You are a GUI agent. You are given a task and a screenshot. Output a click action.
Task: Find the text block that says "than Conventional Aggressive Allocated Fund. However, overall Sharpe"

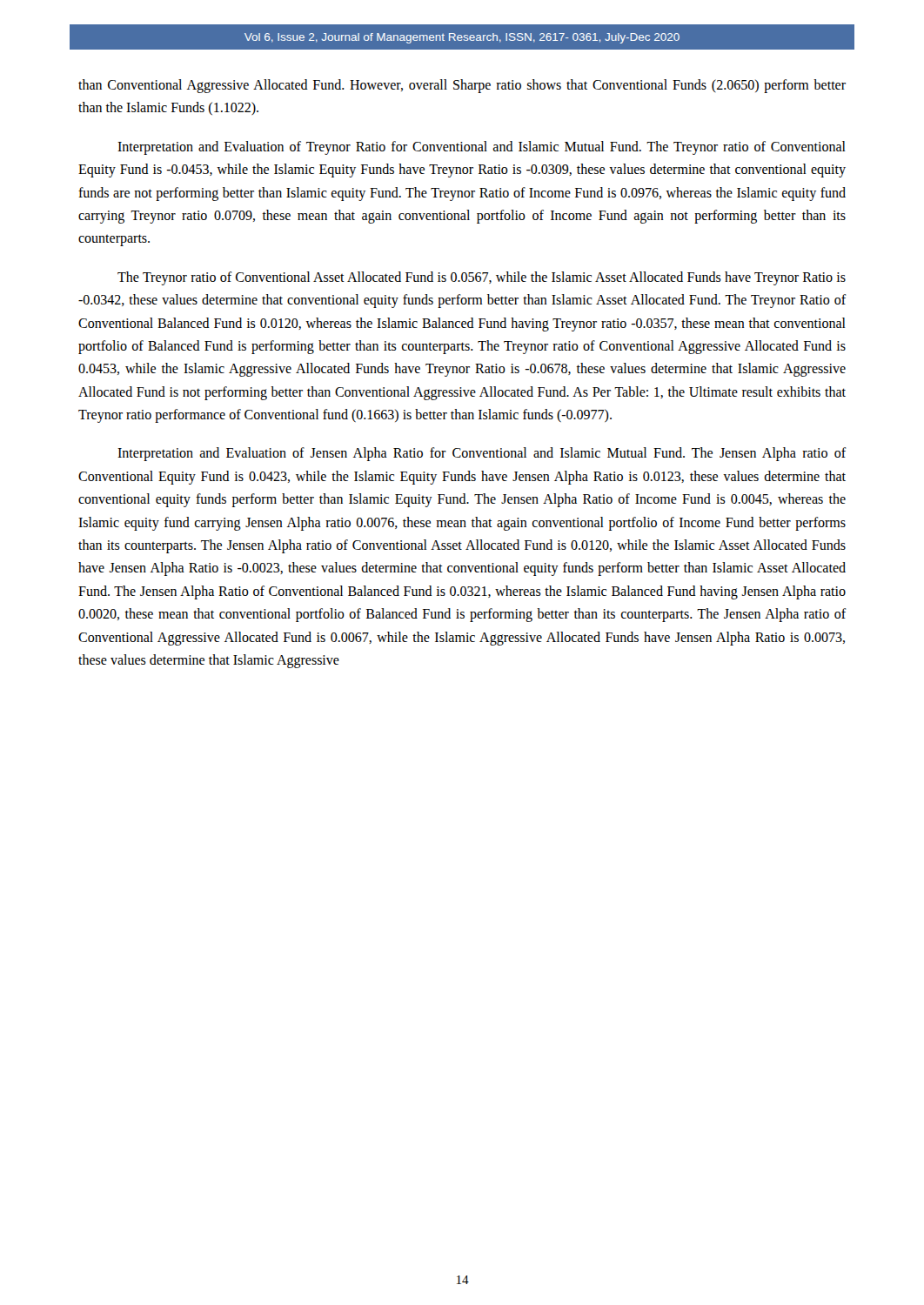(462, 97)
